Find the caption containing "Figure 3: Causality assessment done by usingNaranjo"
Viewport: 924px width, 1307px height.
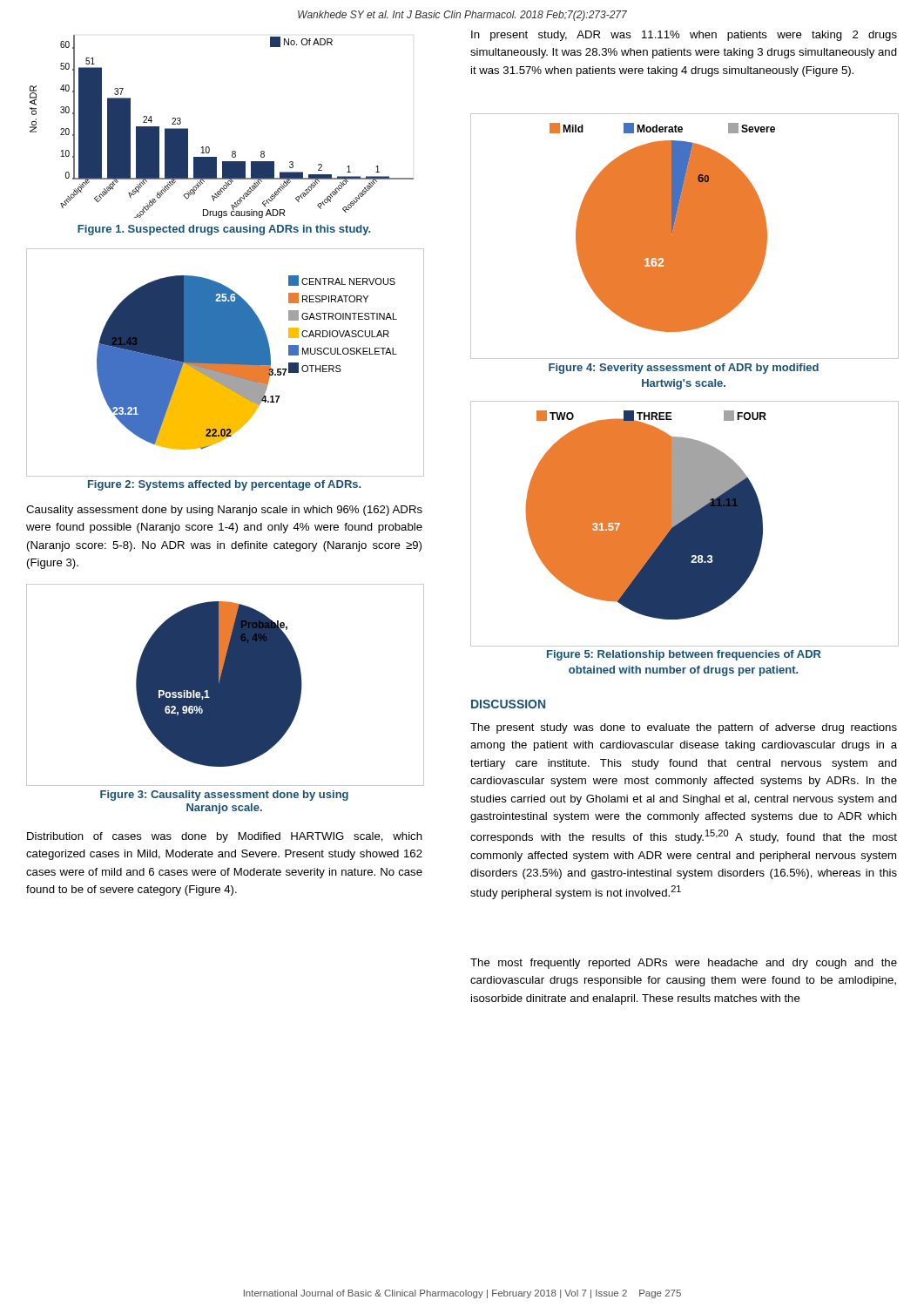(x=224, y=801)
